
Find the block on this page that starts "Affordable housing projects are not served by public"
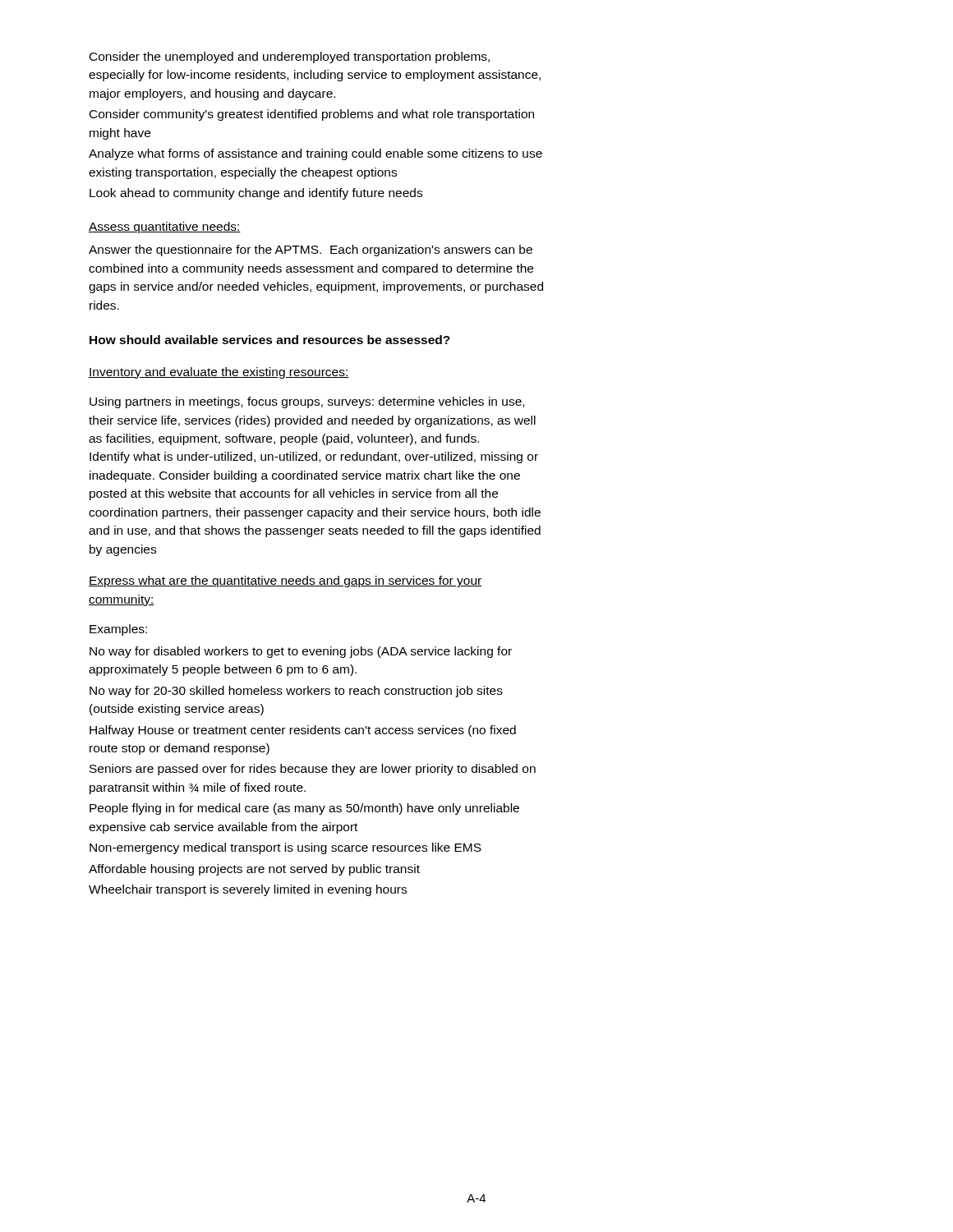[x=254, y=868]
